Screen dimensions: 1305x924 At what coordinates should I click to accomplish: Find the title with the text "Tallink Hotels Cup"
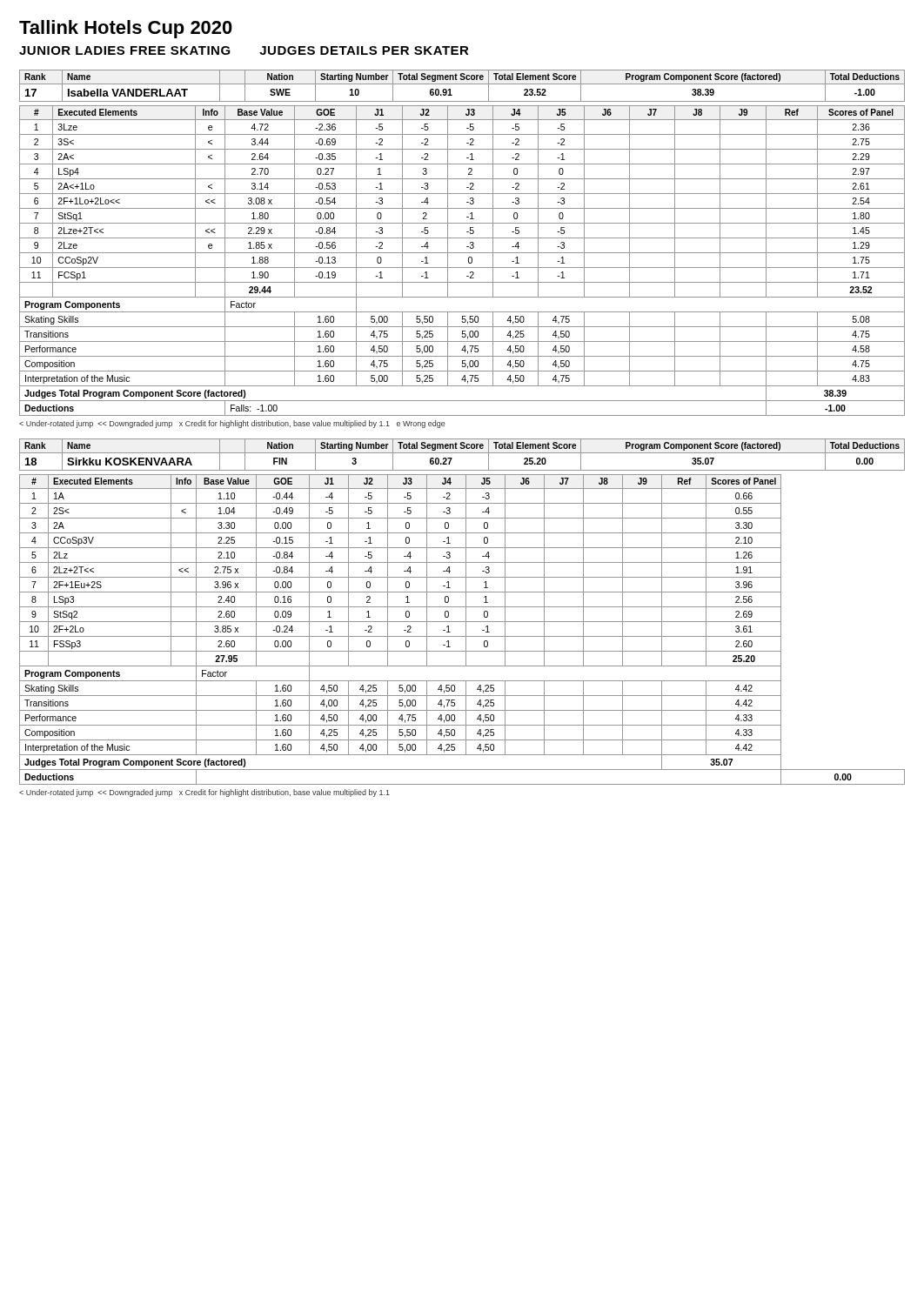pos(126,27)
